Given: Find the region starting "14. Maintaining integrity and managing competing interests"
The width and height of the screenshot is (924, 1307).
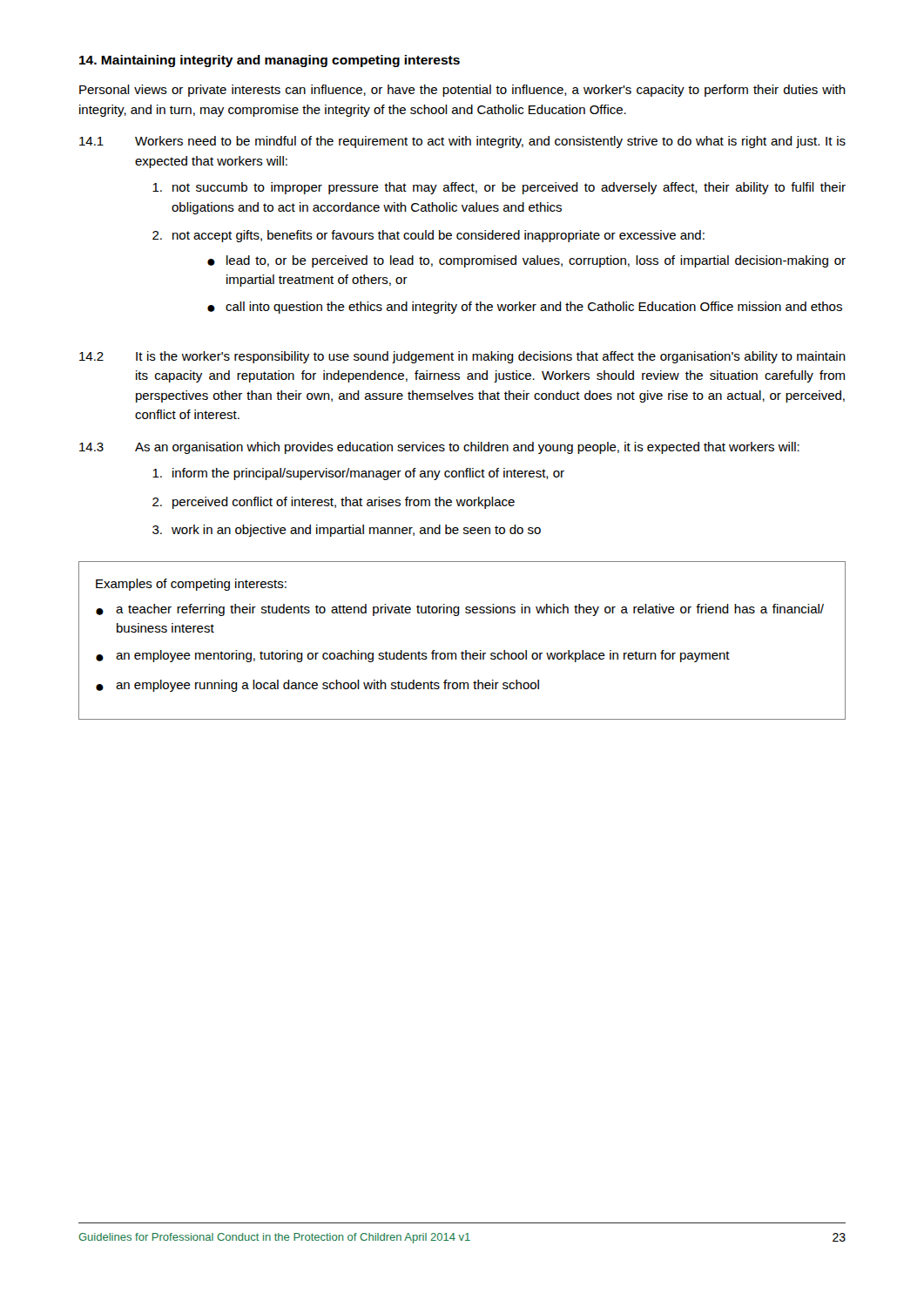Looking at the screenshot, I should click(x=269, y=60).
